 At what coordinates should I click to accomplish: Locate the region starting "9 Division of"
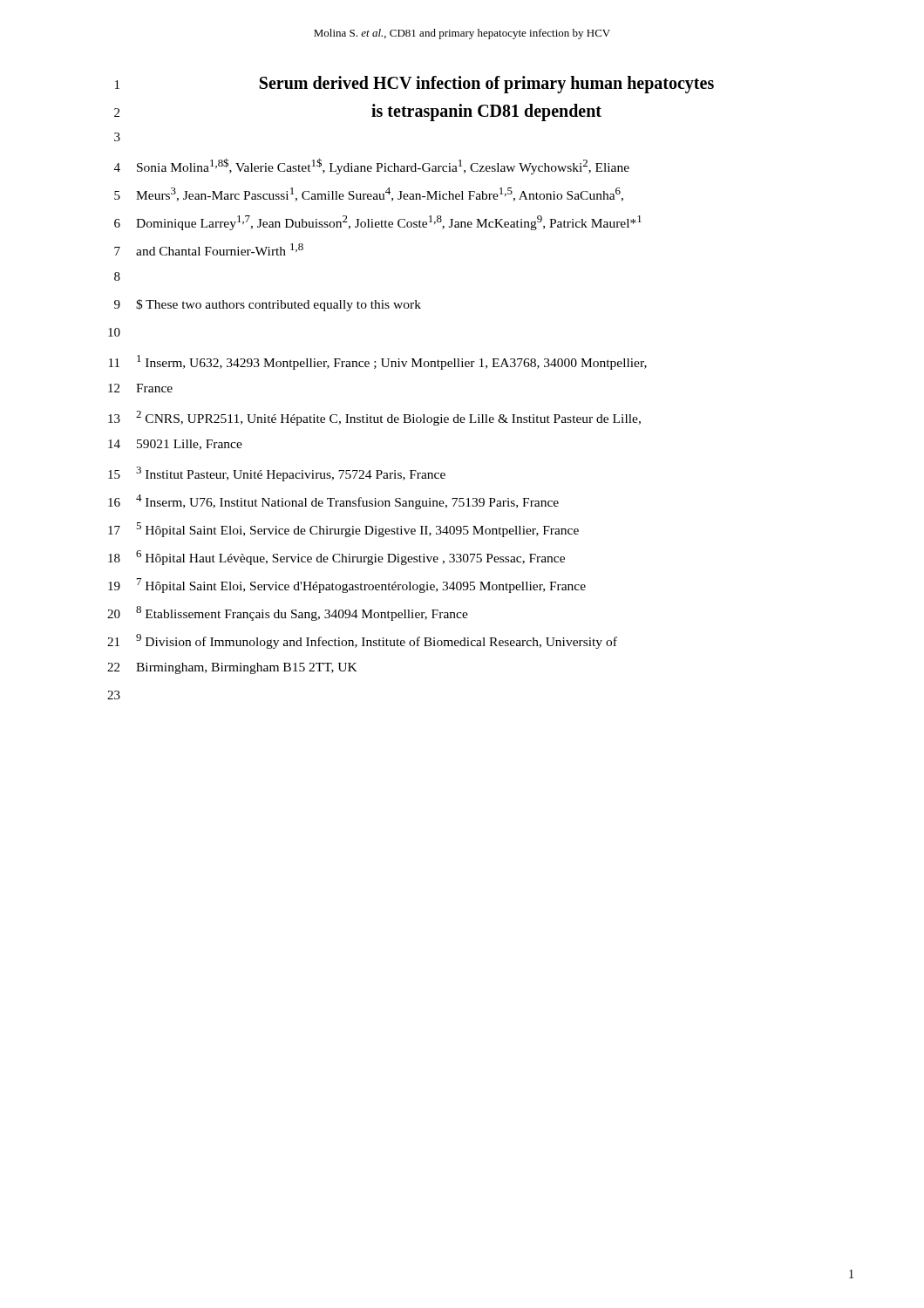[377, 640]
